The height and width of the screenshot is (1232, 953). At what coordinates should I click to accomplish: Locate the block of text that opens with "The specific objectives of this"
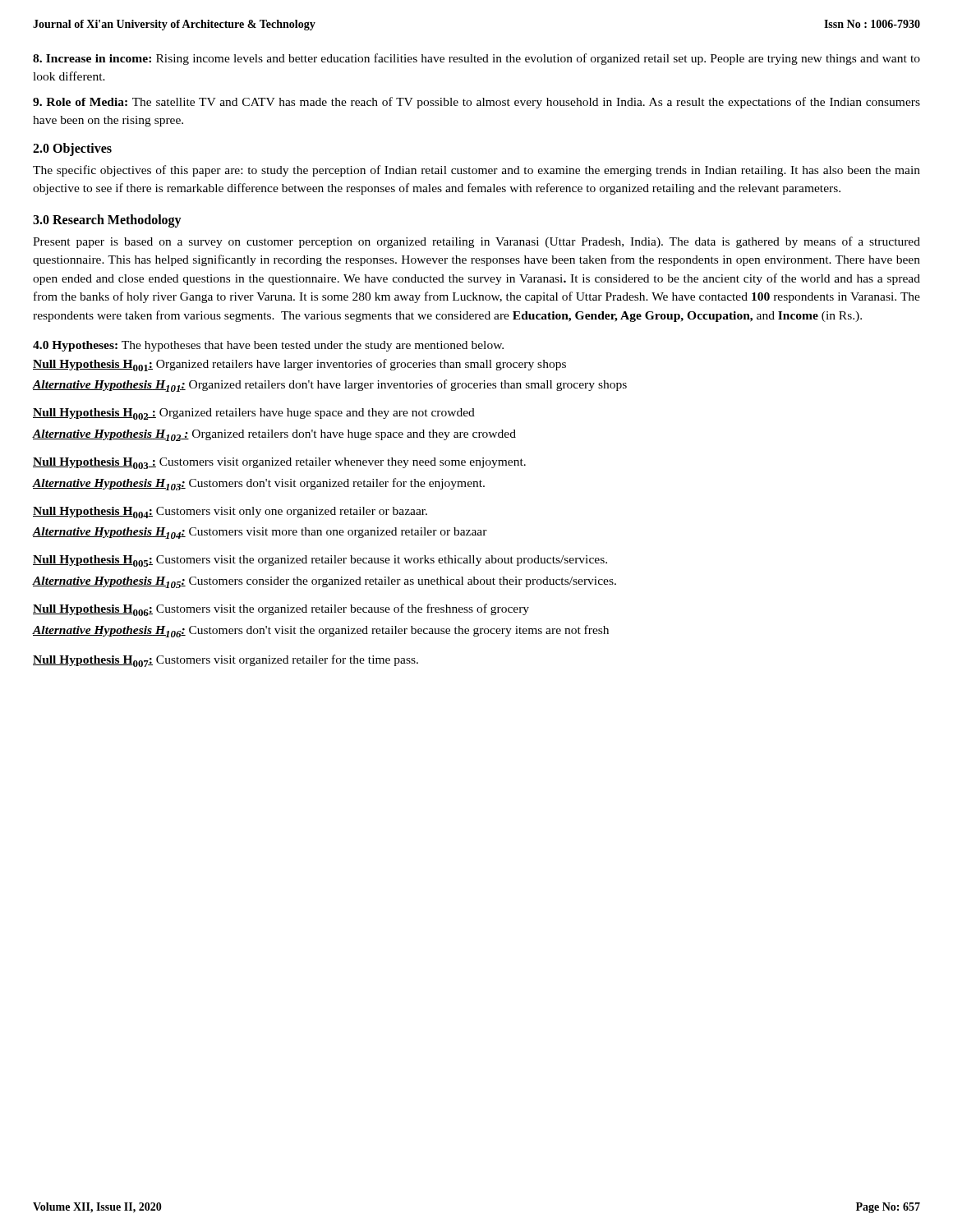coord(476,179)
